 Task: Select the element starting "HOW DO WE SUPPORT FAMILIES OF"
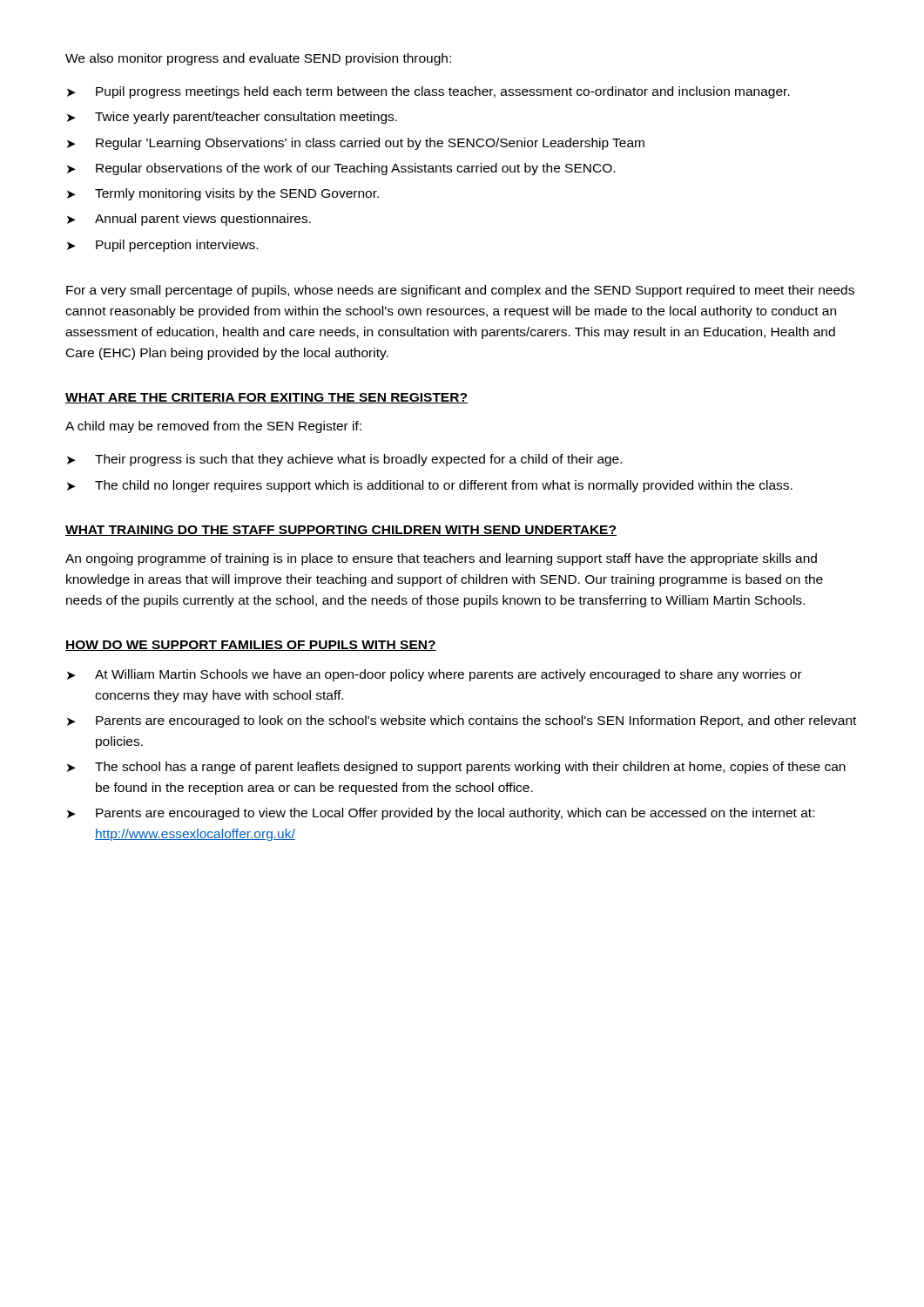click(251, 645)
